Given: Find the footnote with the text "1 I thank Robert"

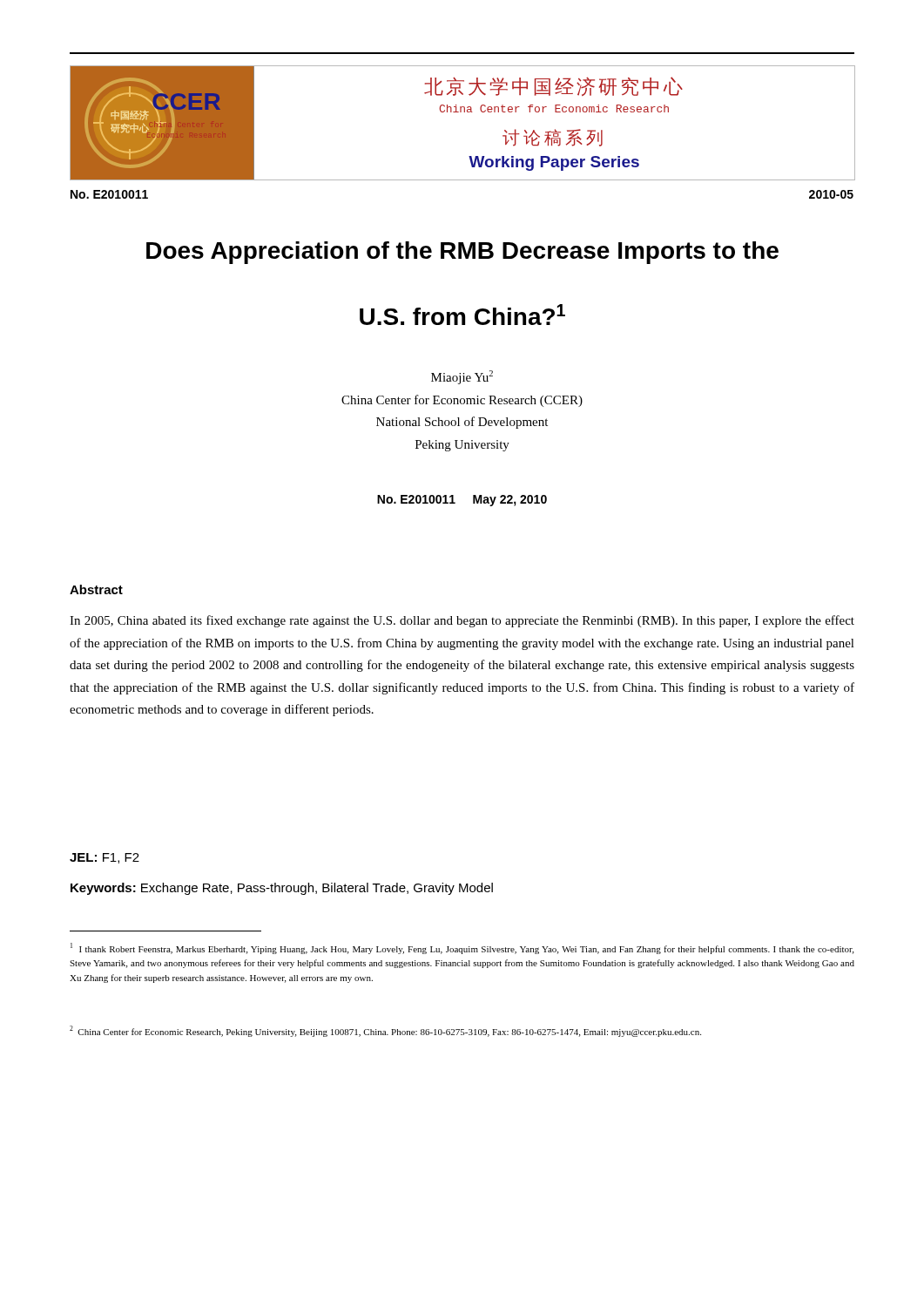Looking at the screenshot, I should [462, 962].
